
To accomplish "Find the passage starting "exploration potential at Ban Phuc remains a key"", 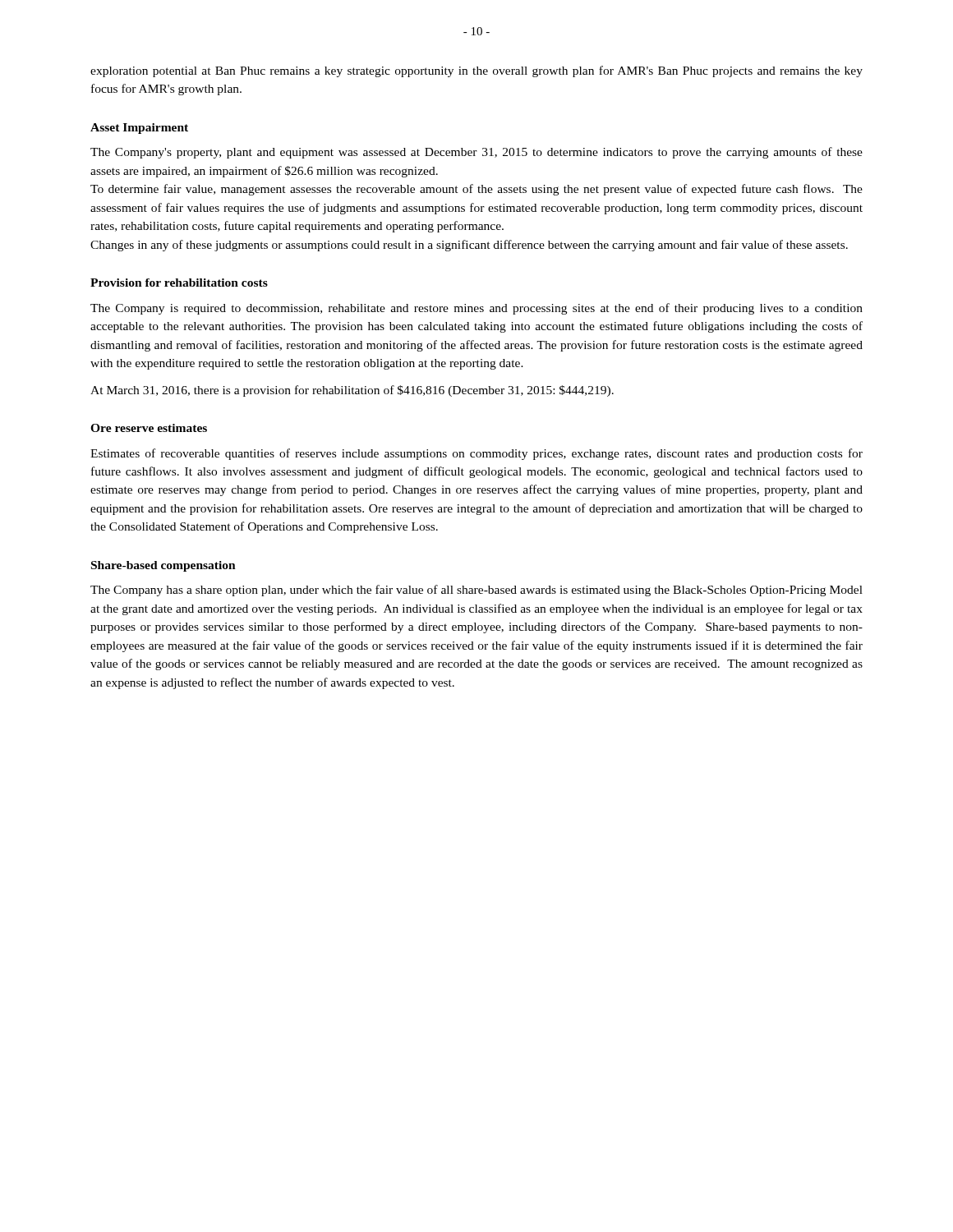I will tap(476, 80).
